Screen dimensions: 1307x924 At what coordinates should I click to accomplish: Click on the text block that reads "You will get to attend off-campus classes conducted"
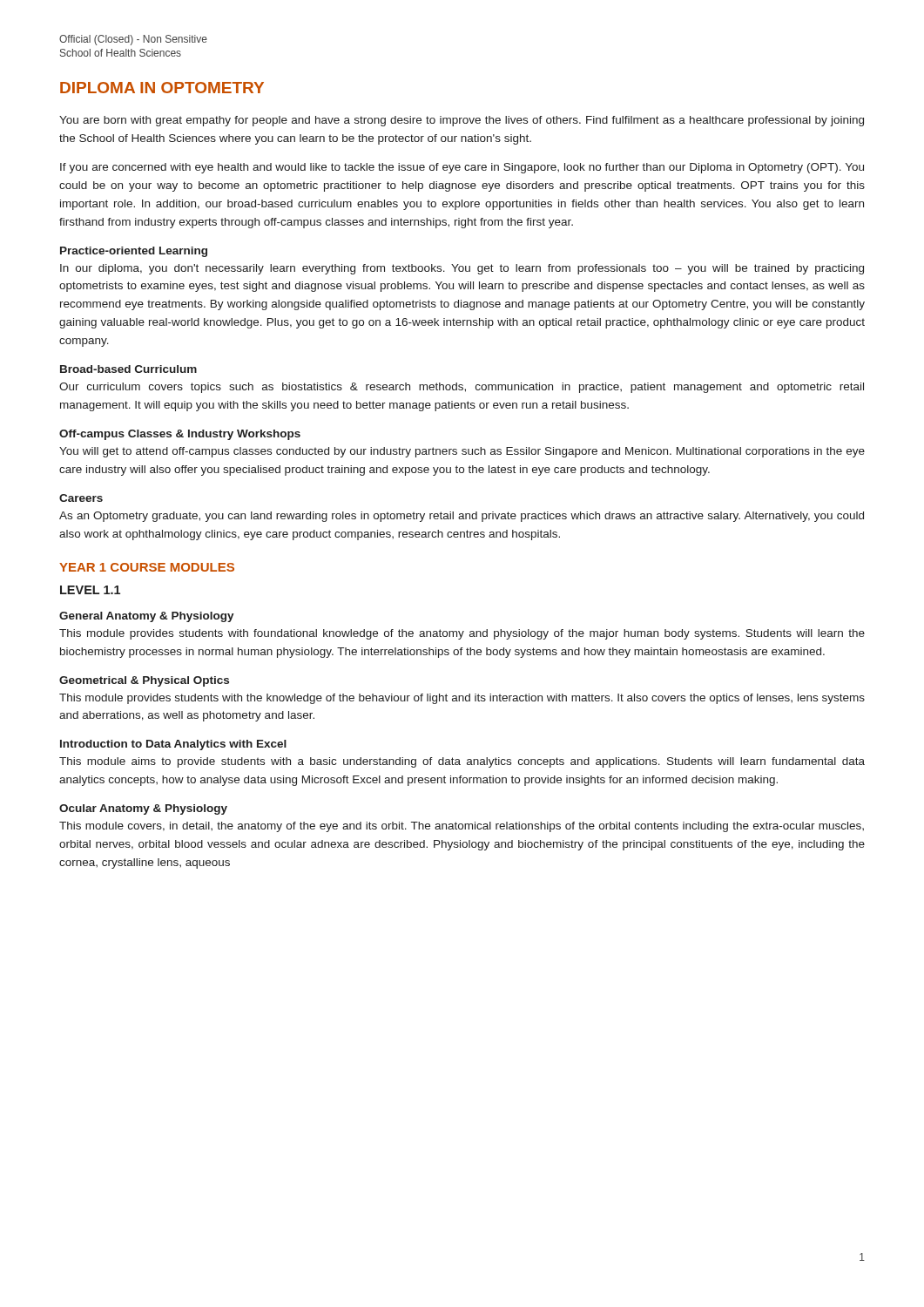coord(462,460)
